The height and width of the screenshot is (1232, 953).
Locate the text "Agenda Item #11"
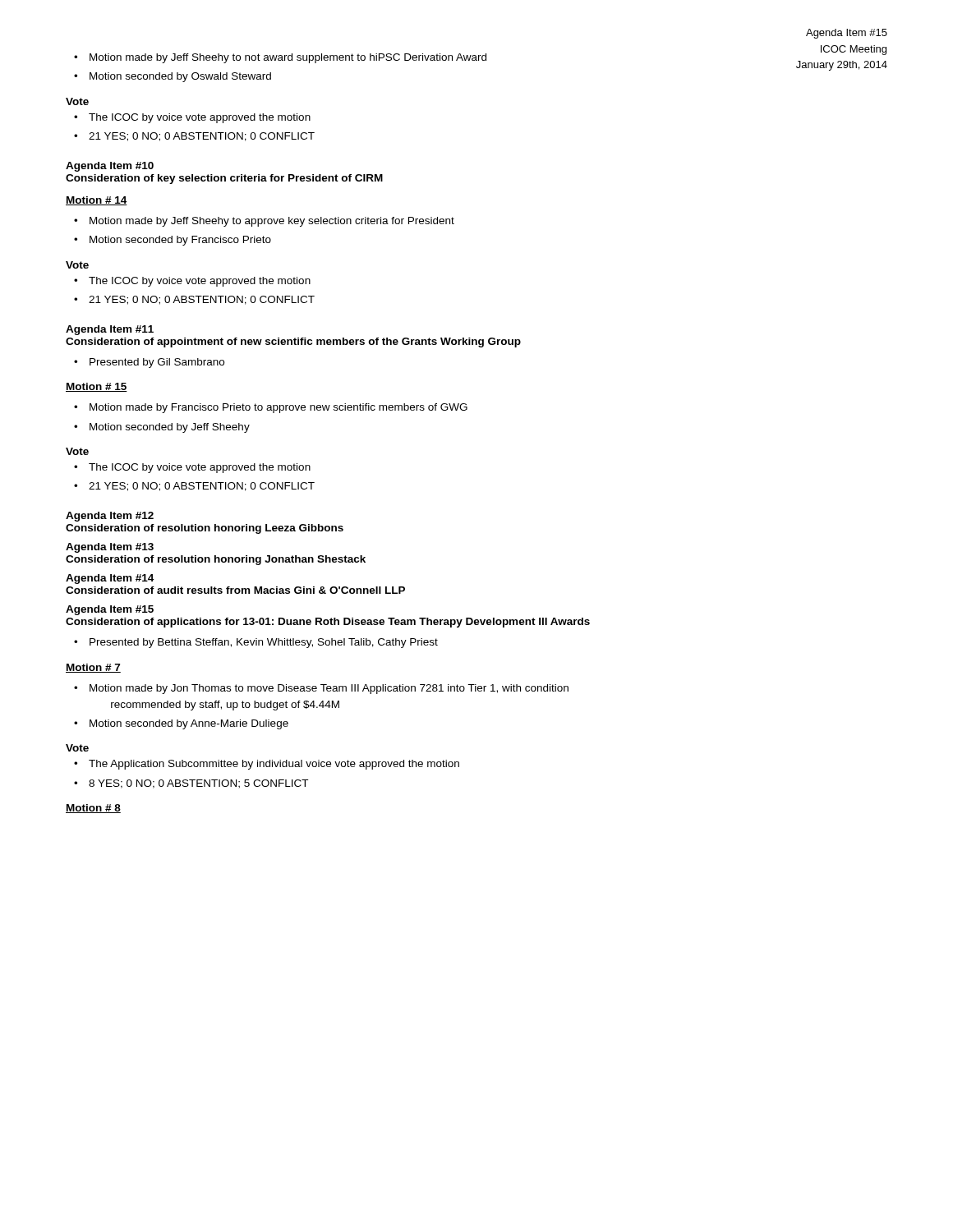click(110, 329)
